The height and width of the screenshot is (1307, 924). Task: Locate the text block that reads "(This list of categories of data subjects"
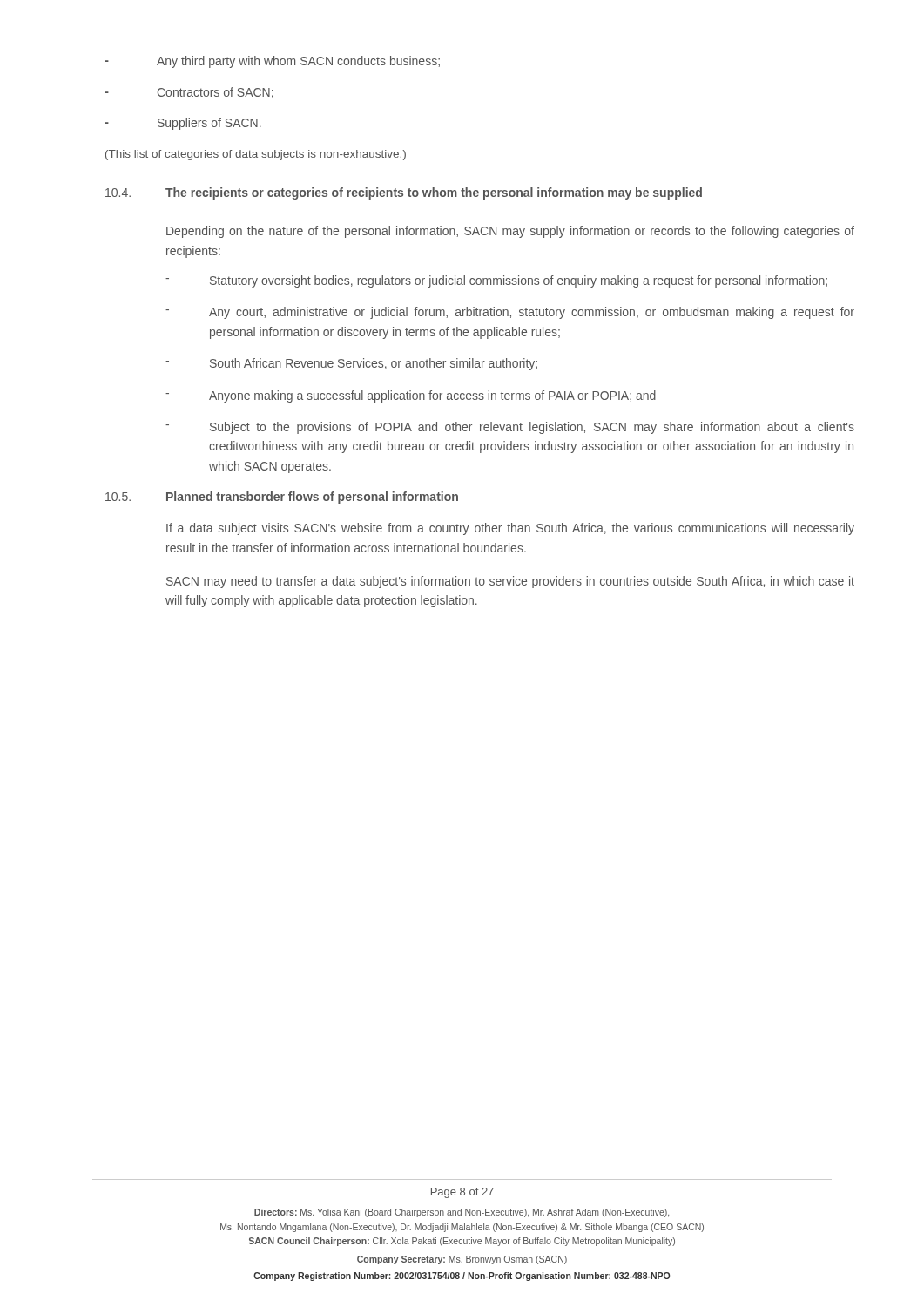(255, 154)
